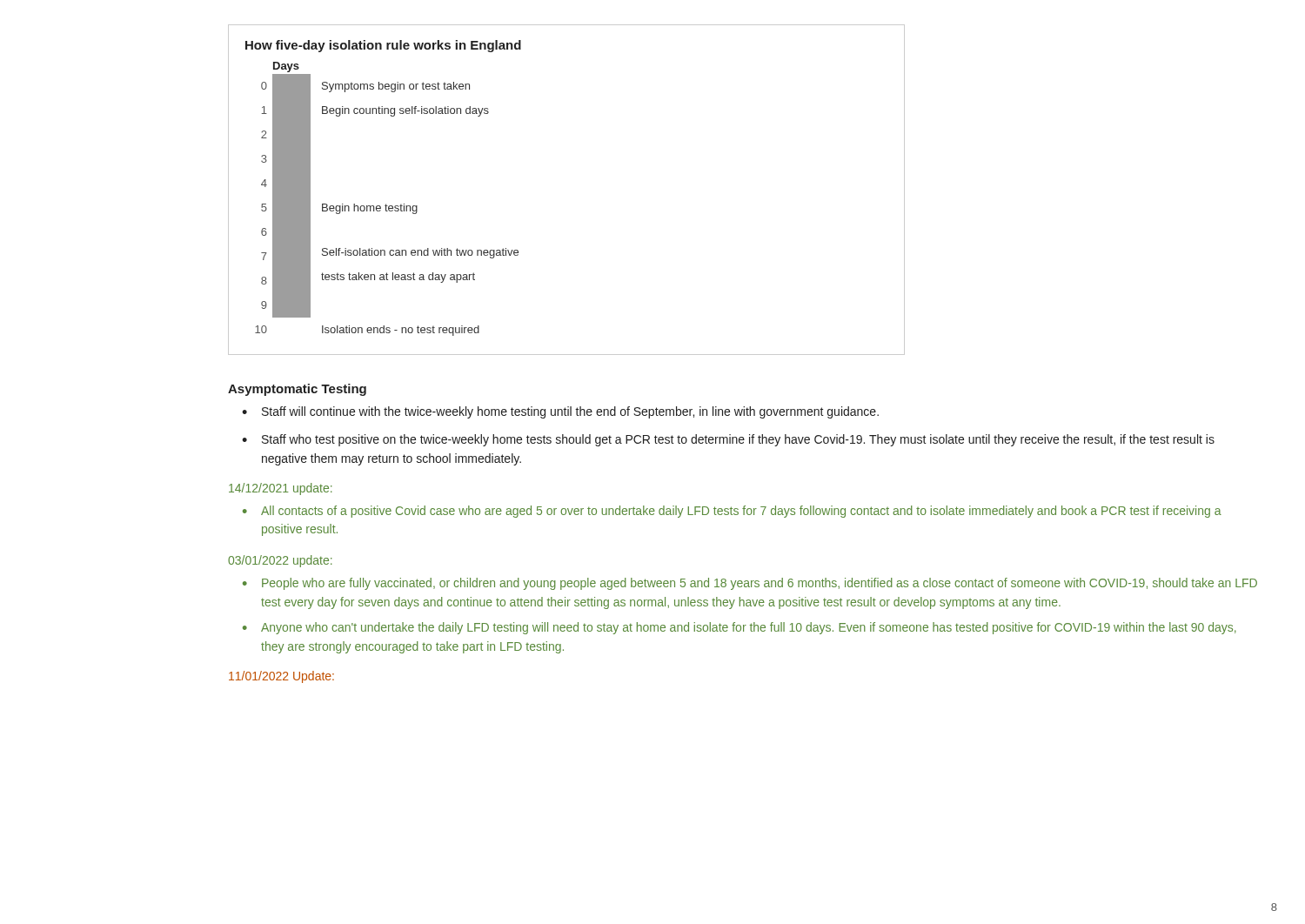Locate the text that says "14/12/2021 update:"
1305x924 pixels.
[x=280, y=488]
